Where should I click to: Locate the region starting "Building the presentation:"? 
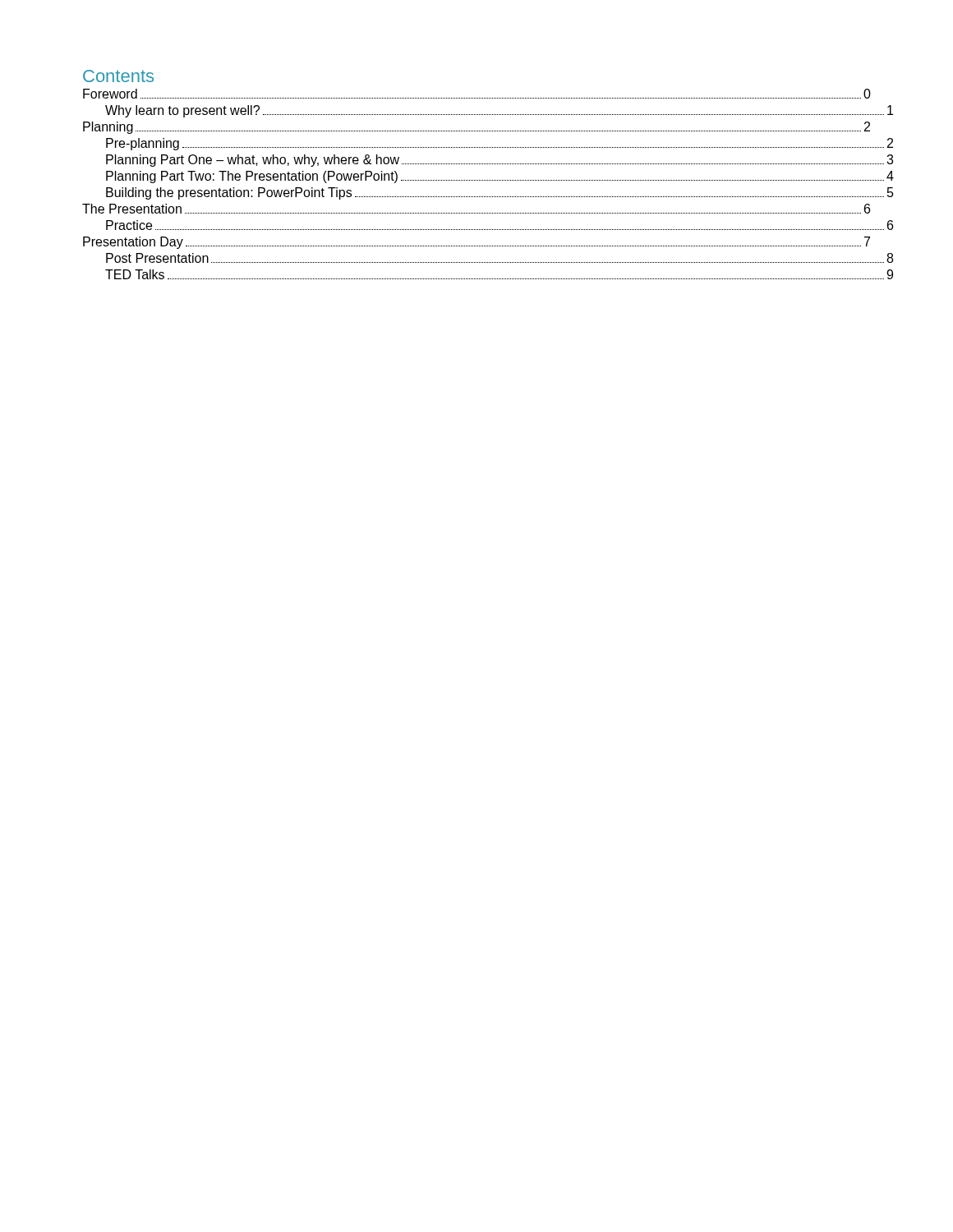click(x=499, y=193)
